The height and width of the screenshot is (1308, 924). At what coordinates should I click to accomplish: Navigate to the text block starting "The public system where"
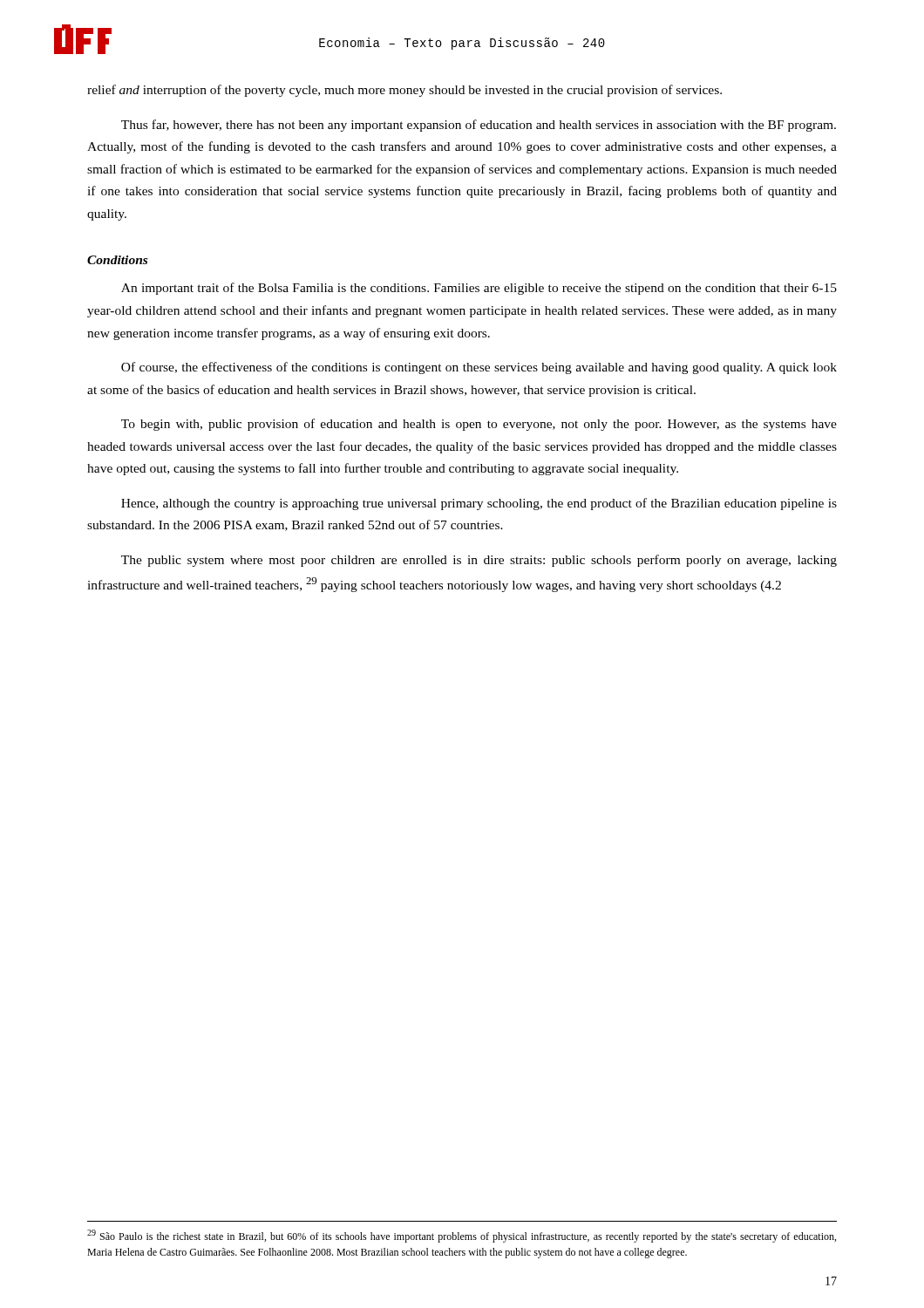click(462, 572)
